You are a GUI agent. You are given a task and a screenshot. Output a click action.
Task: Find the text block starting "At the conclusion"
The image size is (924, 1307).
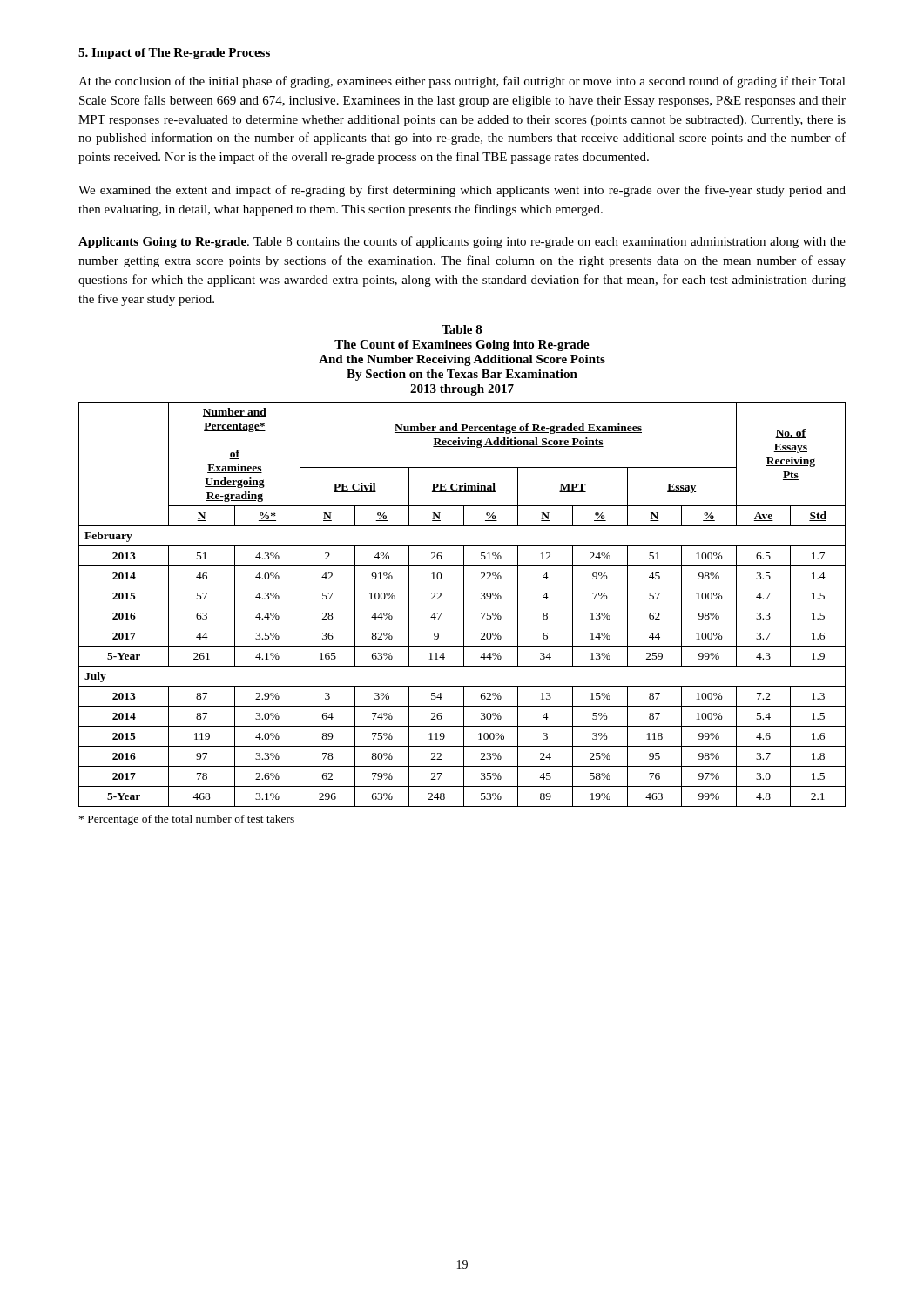tap(462, 119)
